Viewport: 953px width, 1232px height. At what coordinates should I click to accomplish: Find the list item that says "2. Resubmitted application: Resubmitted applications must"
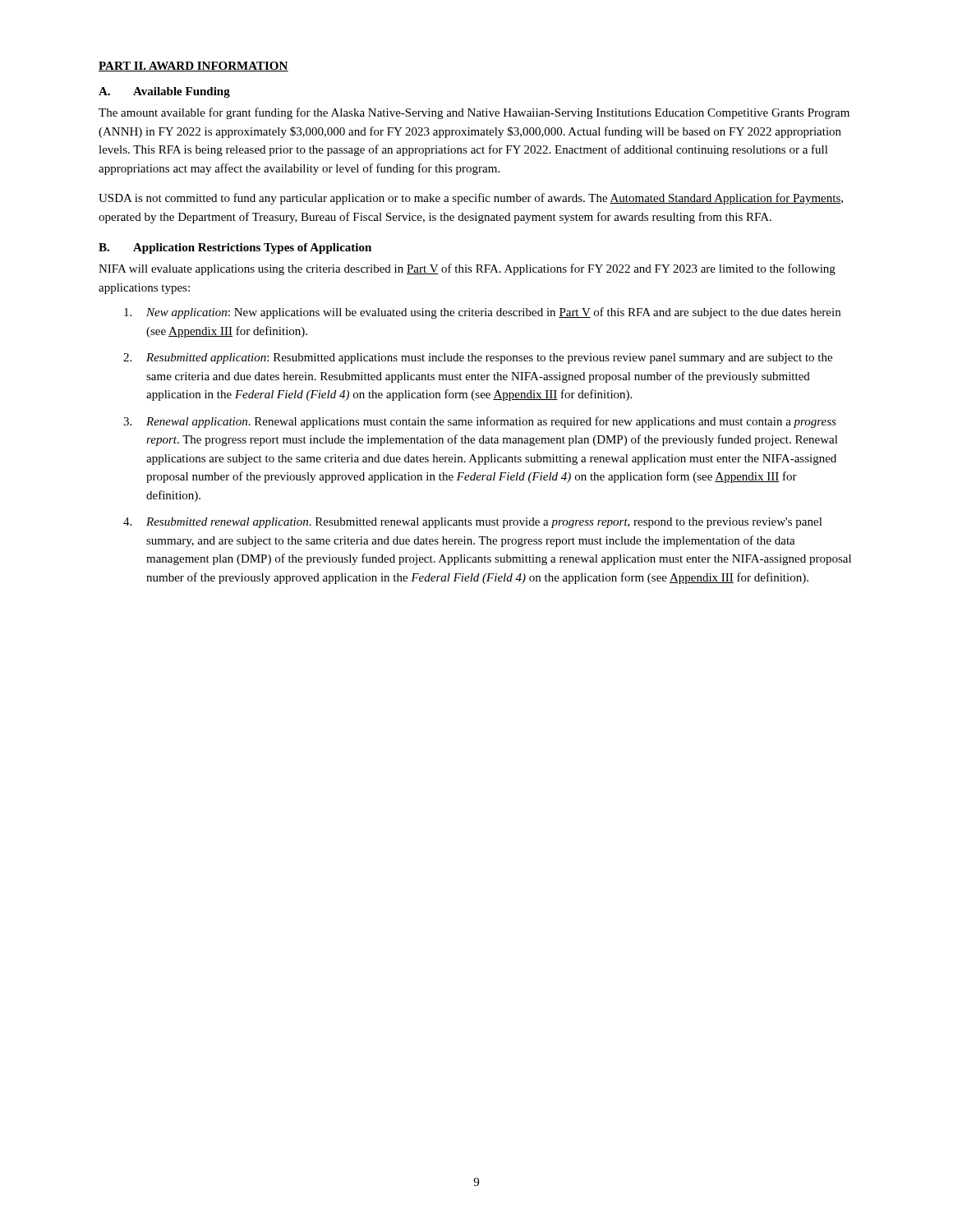tap(489, 376)
